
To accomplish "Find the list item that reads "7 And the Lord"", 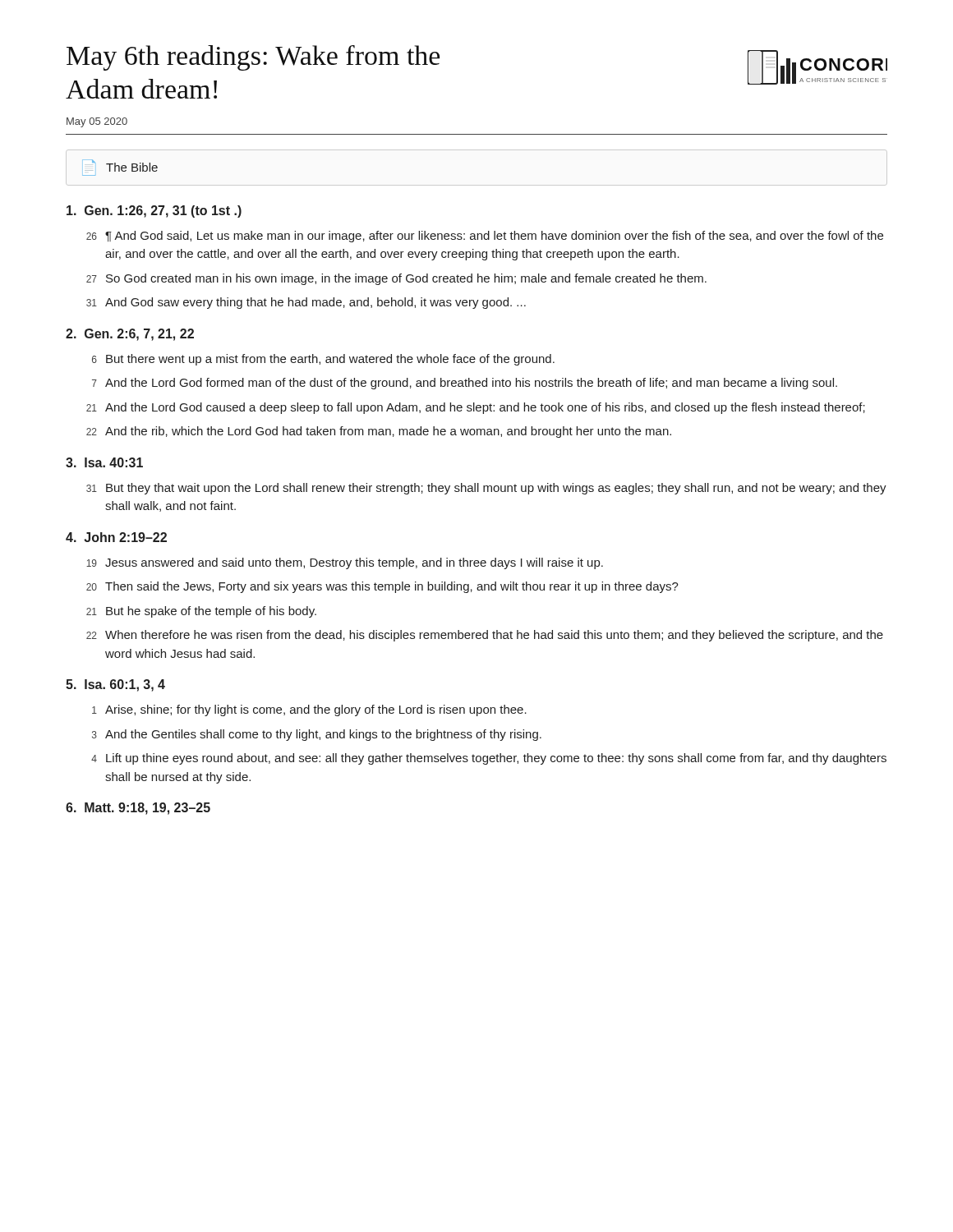I will [x=476, y=383].
